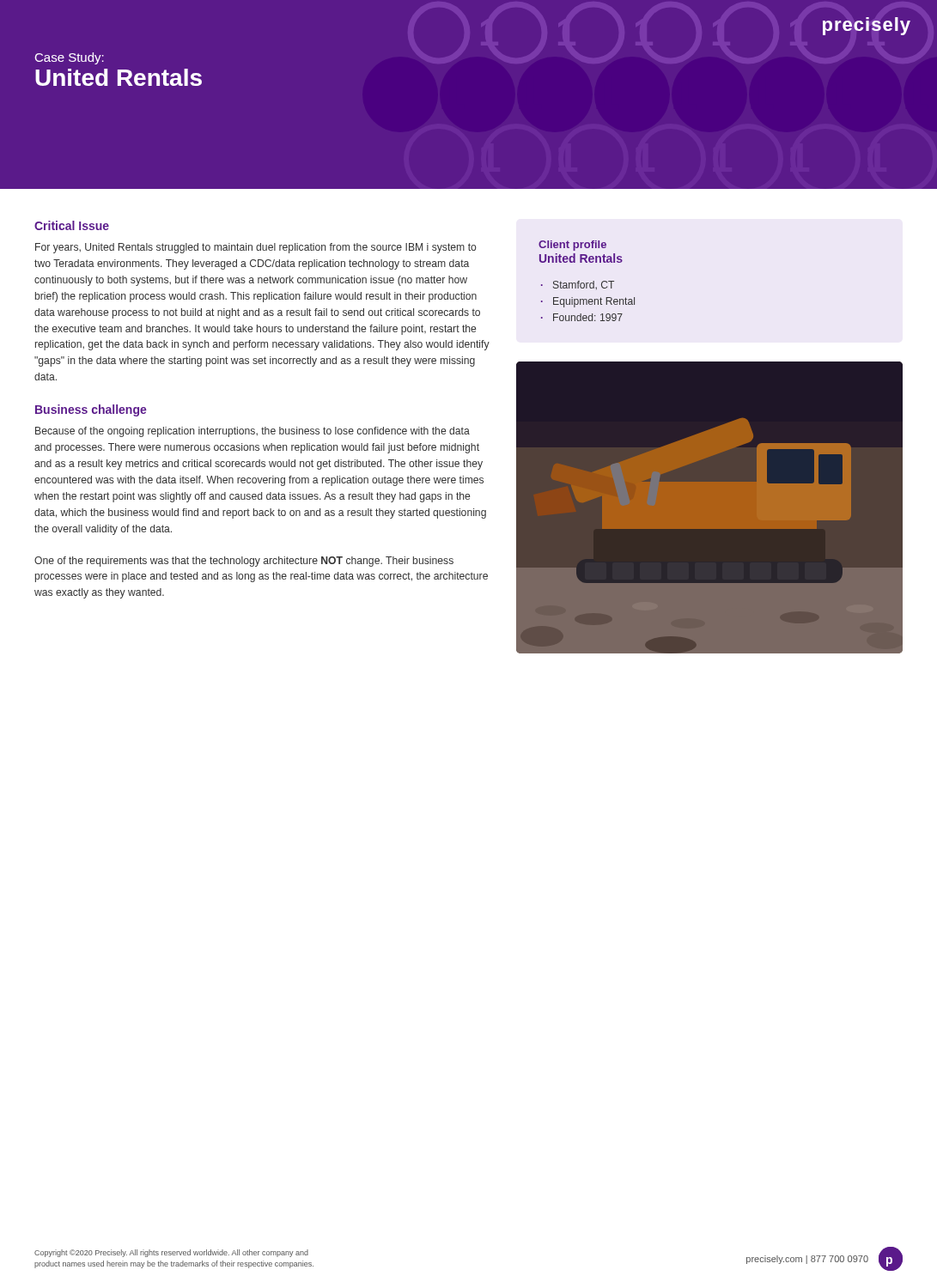Find the text block that reads "One of the requirements was that"
The image size is (937, 1288).
(x=261, y=577)
